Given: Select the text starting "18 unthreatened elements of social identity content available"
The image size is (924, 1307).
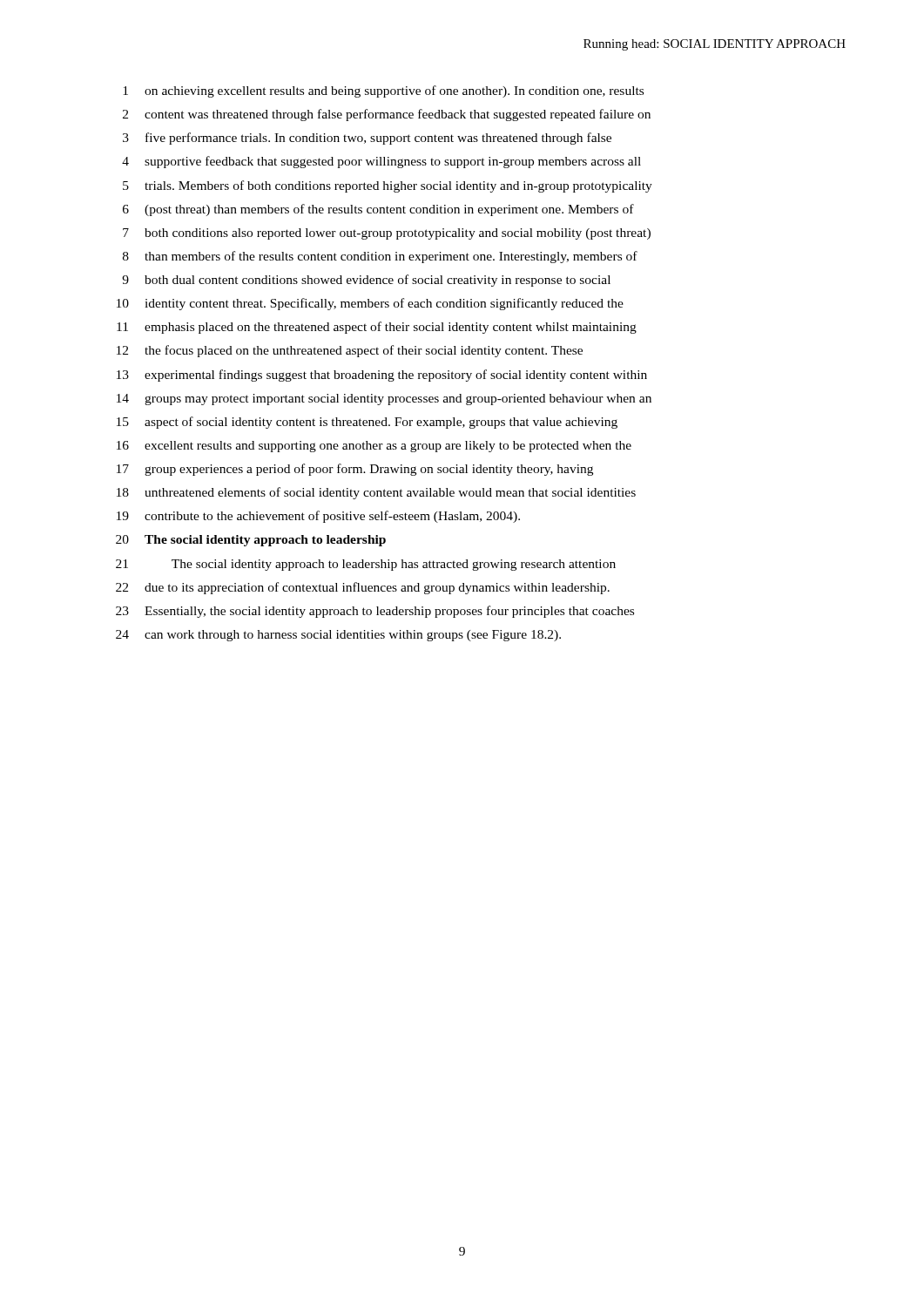Looking at the screenshot, I should point(475,492).
